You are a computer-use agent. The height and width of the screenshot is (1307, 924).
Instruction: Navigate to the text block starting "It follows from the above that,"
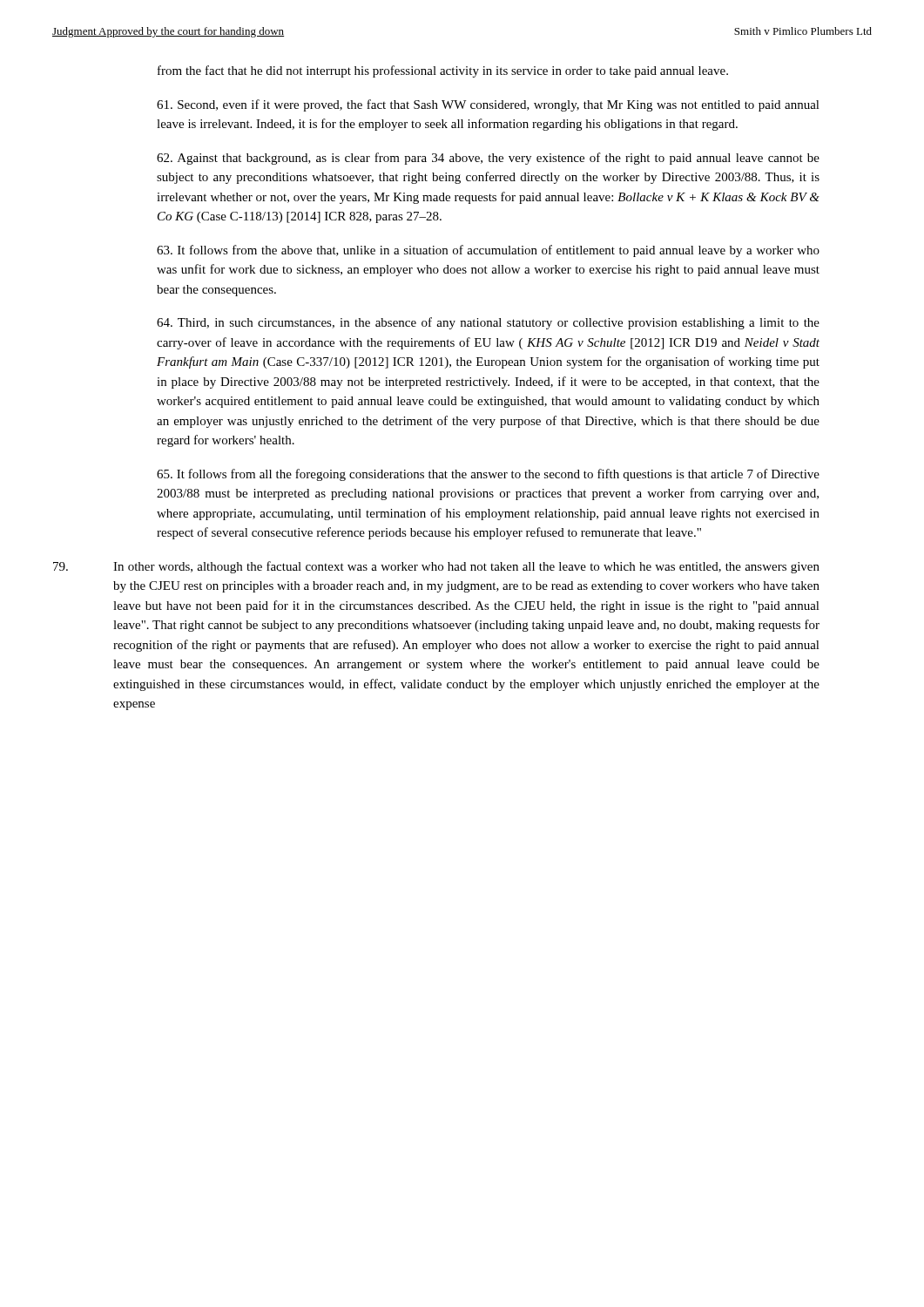(x=488, y=269)
